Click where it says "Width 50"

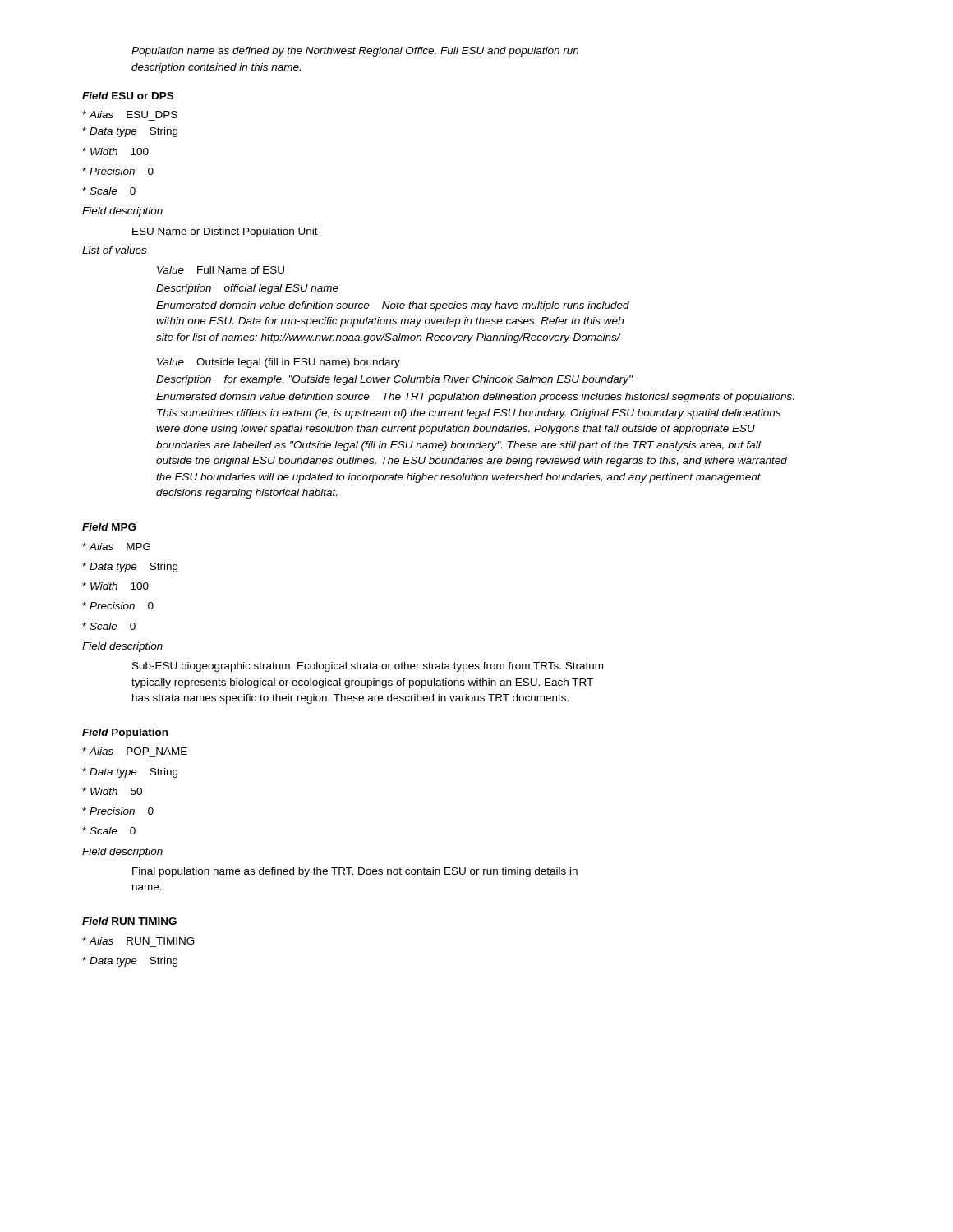112,791
